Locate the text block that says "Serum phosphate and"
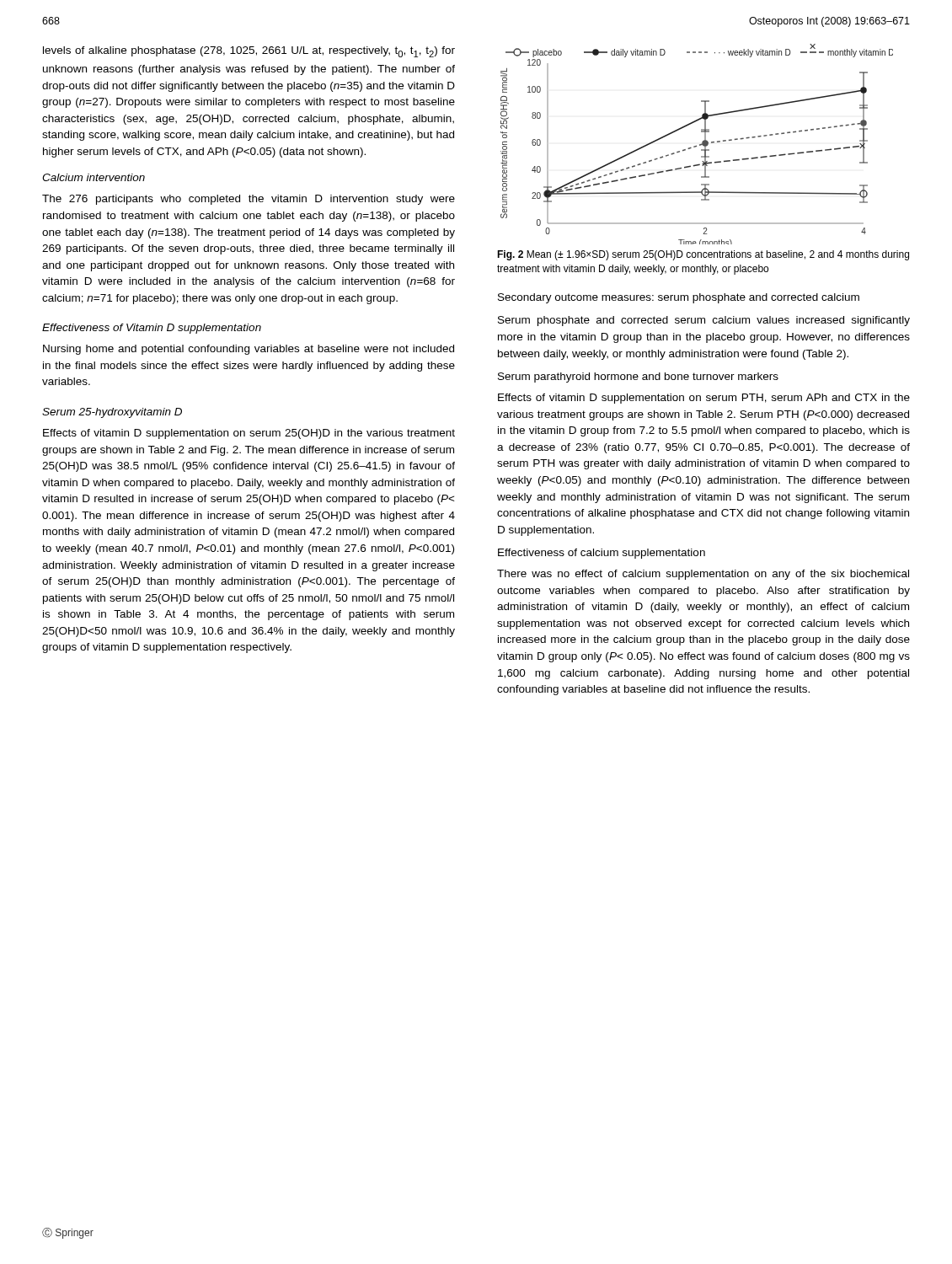 pos(703,337)
